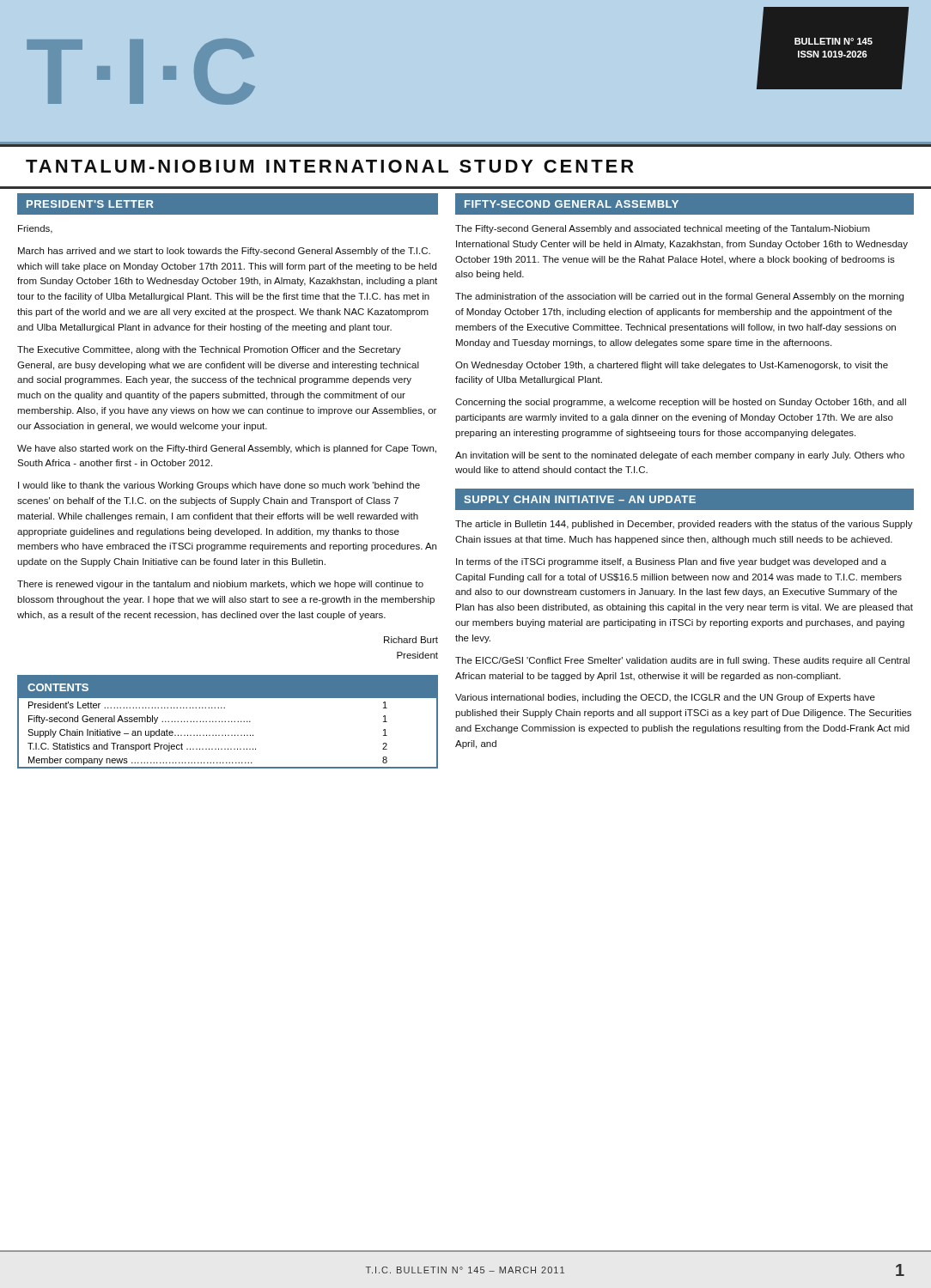Where does it say "FIFTY-SECOND GENERAL ASSEMBLY"?
The height and width of the screenshot is (1288, 931).
point(572,204)
